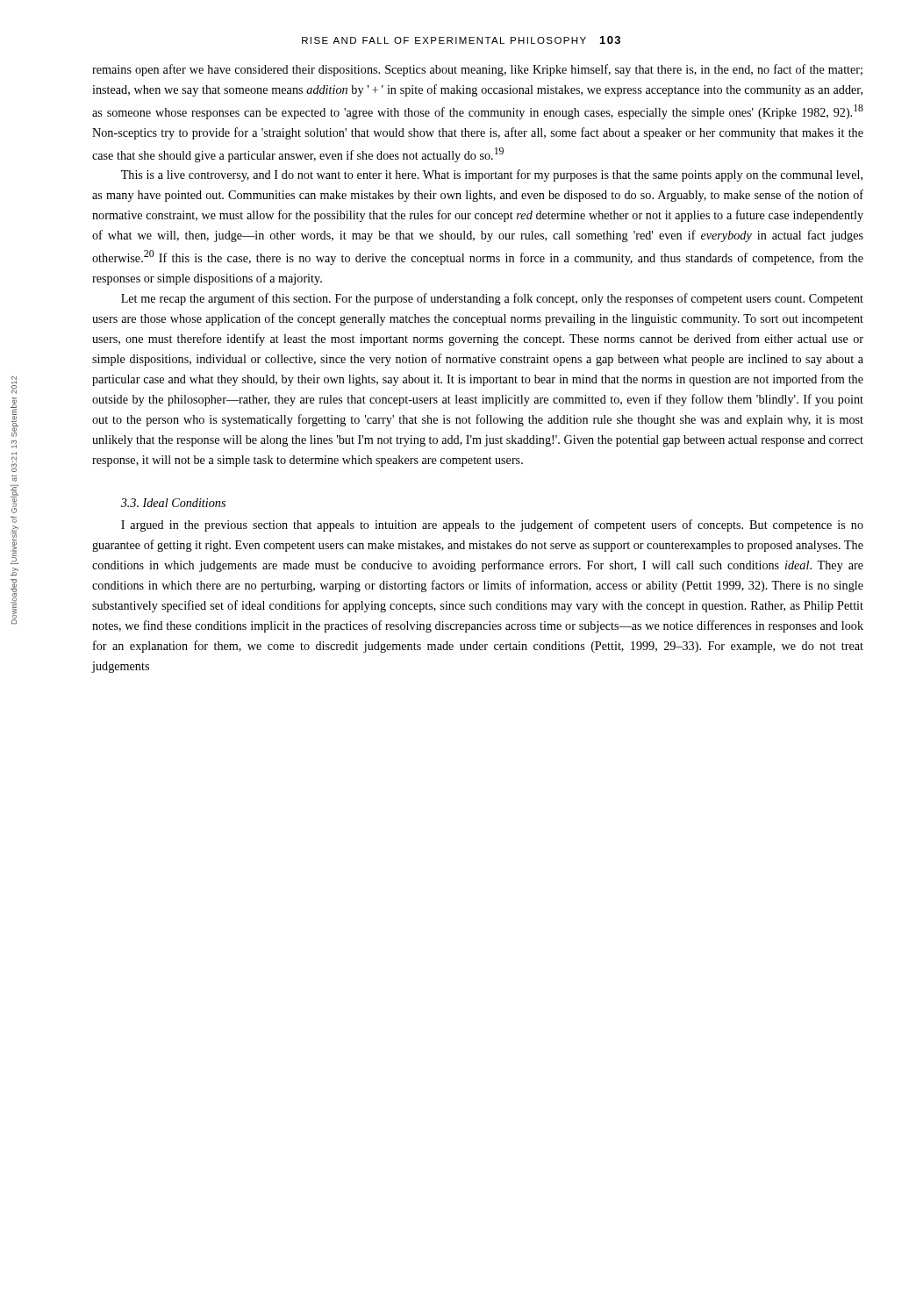Image resolution: width=923 pixels, height=1316 pixels.
Task: Locate the section header that reads "3.3. Ideal Conditions"
Action: pyautogui.click(x=173, y=503)
